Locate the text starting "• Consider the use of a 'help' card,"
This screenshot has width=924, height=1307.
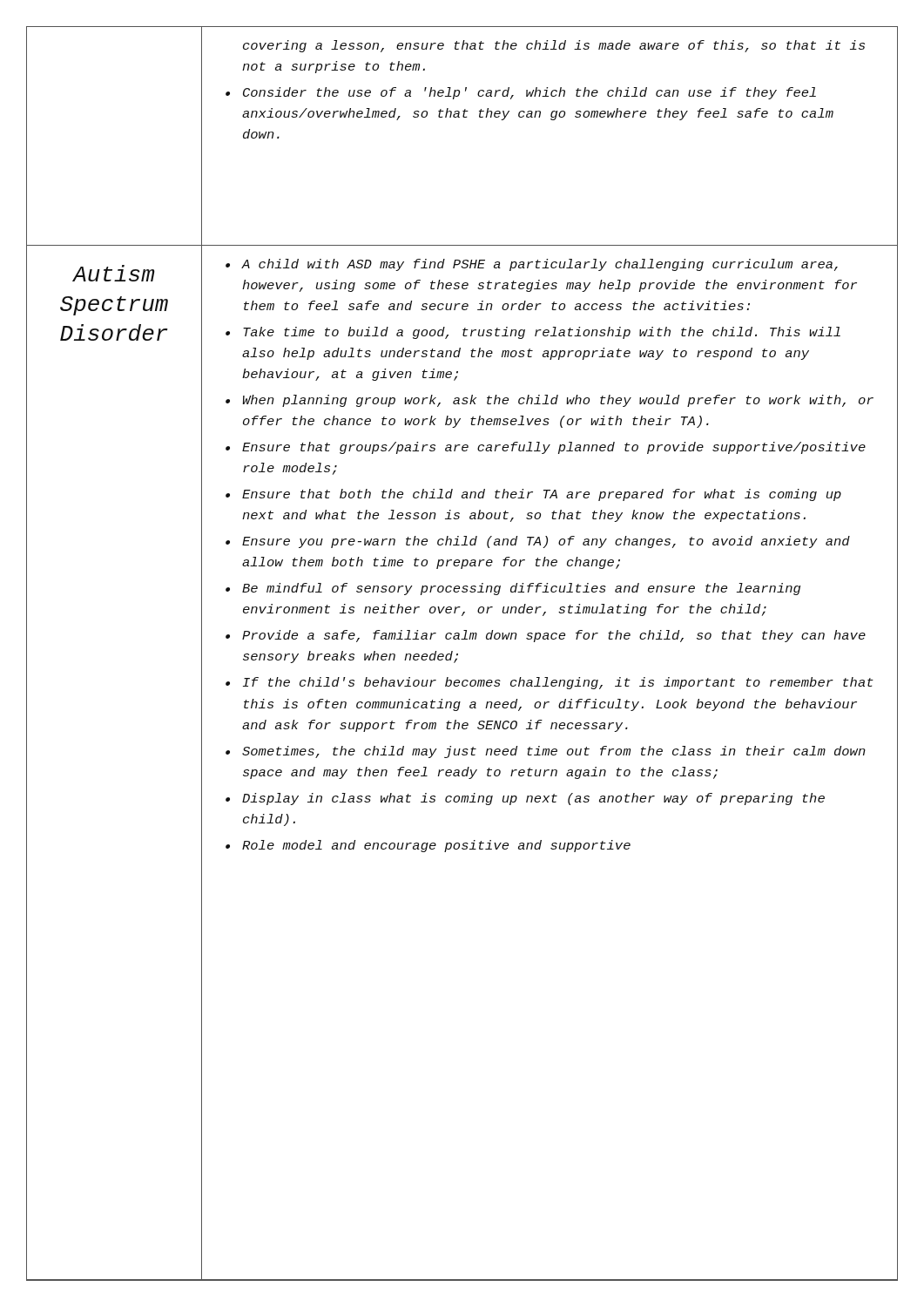click(x=550, y=114)
